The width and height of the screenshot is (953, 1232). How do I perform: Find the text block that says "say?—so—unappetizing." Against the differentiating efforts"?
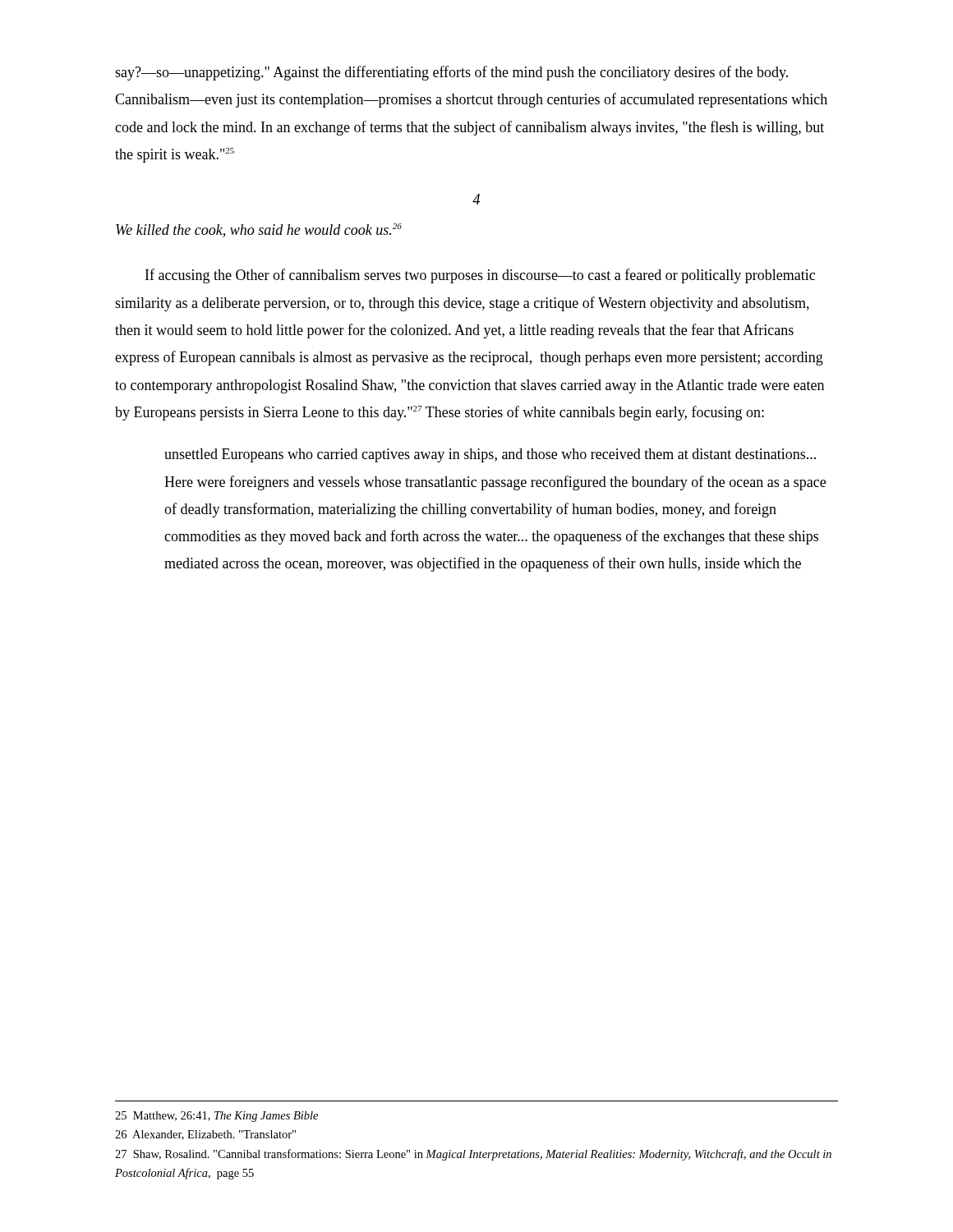tap(471, 113)
